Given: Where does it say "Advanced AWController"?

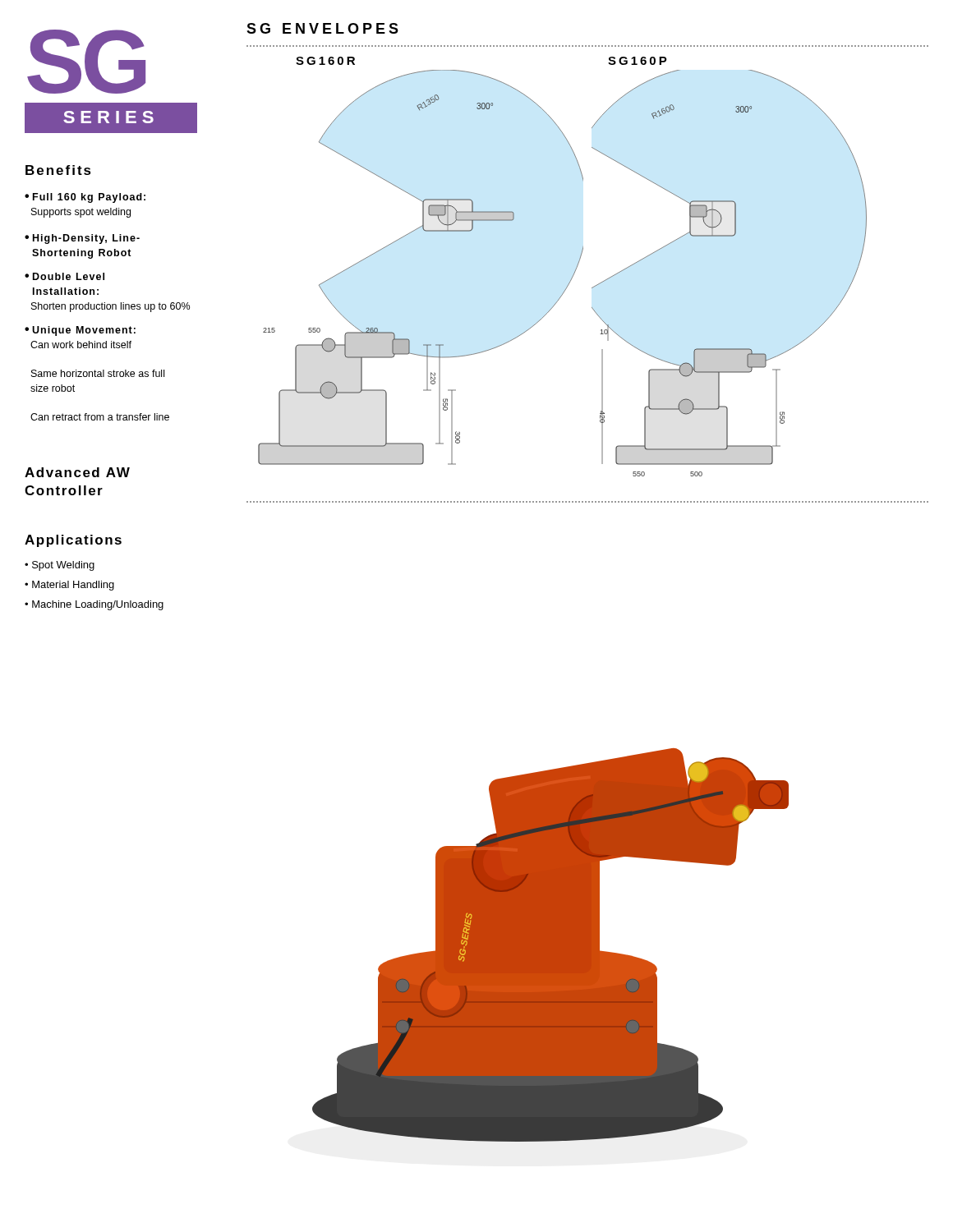Looking at the screenshot, I should pyautogui.click(x=78, y=482).
